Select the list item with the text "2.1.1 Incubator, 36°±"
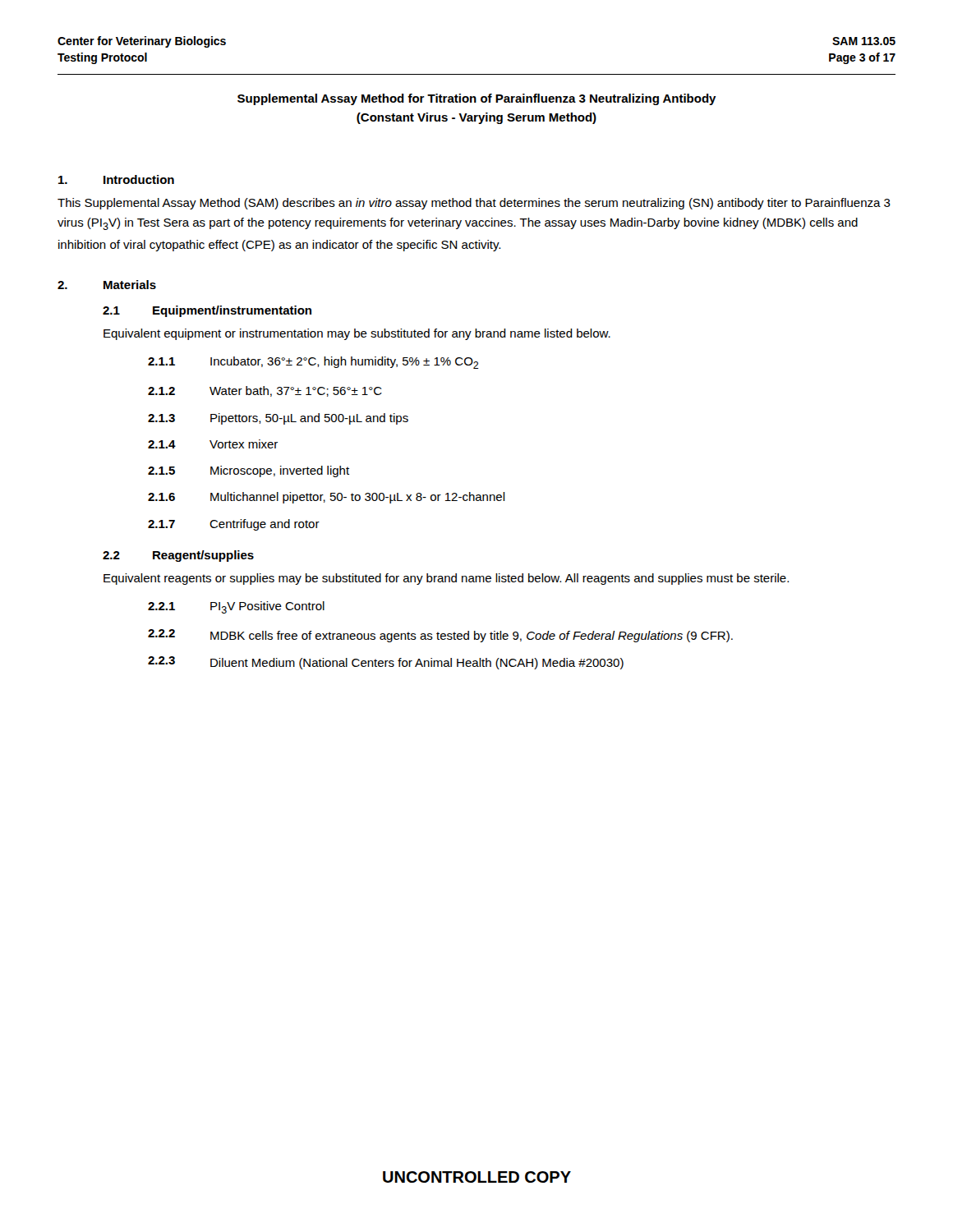The width and height of the screenshot is (953, 1232). [x=313, y=363]
